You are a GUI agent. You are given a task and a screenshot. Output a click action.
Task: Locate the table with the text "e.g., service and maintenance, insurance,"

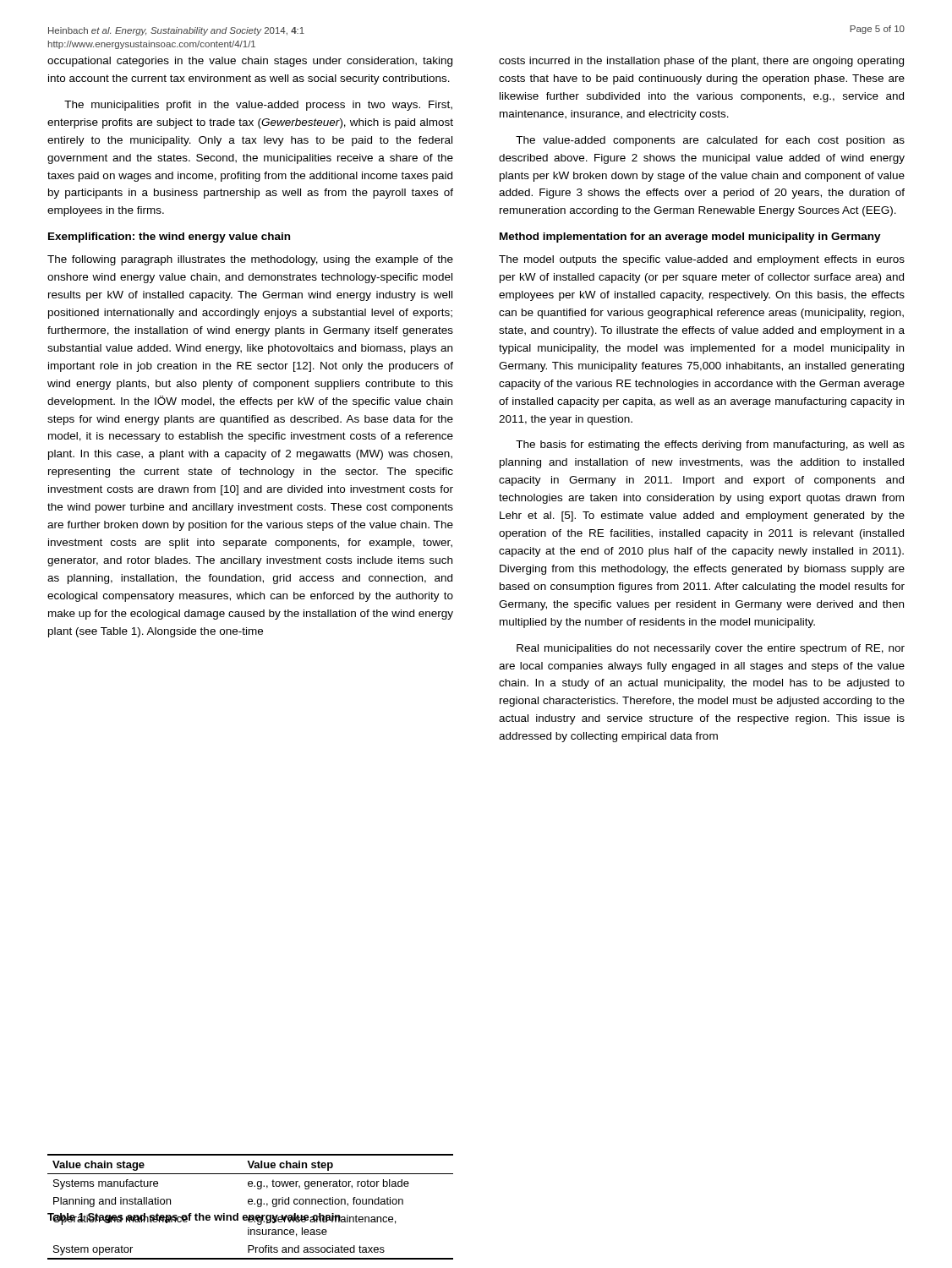point(250,1207)
